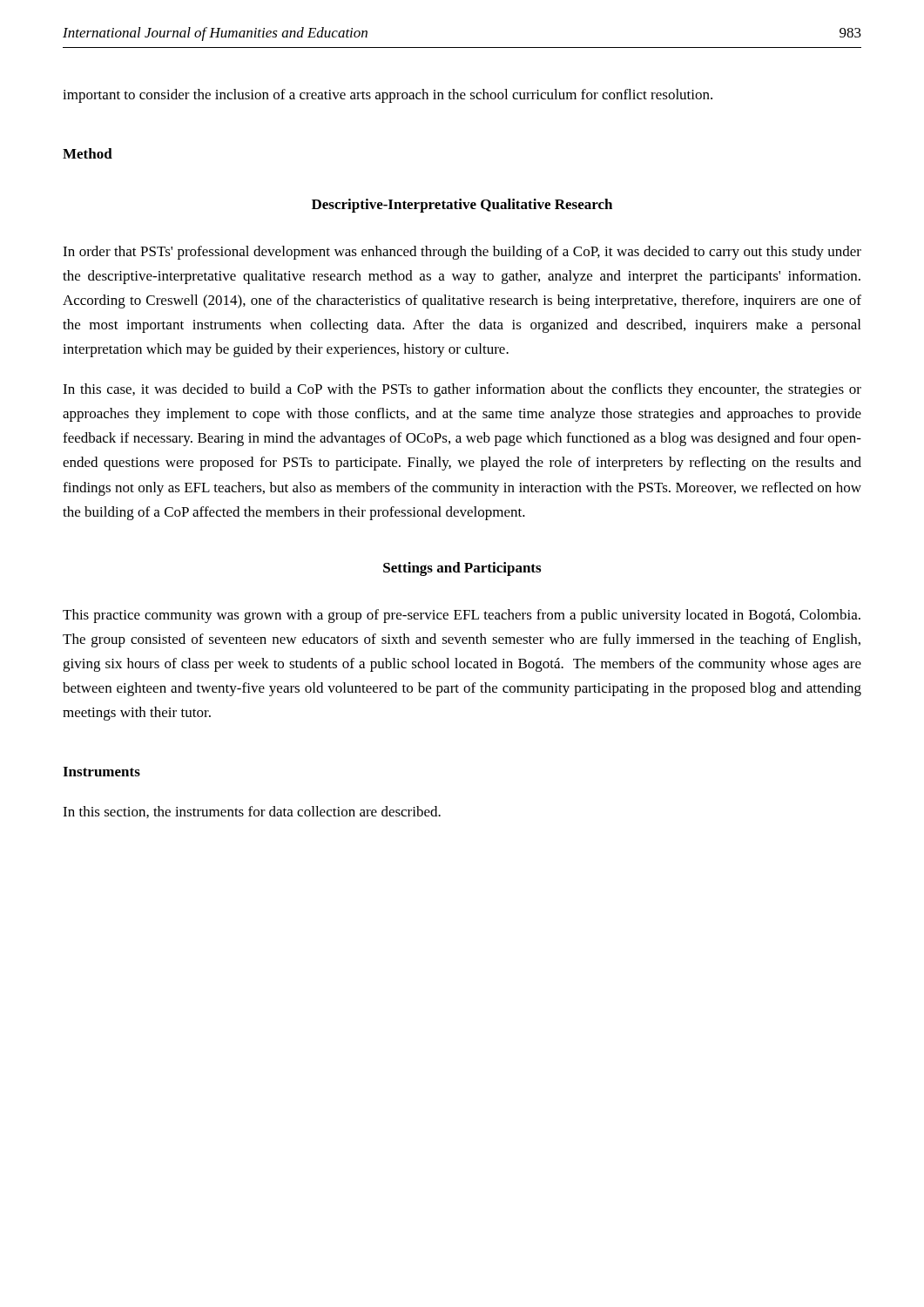Find the block on this page that starts "This practice community was grown with a"

click(x=462, y=664)
